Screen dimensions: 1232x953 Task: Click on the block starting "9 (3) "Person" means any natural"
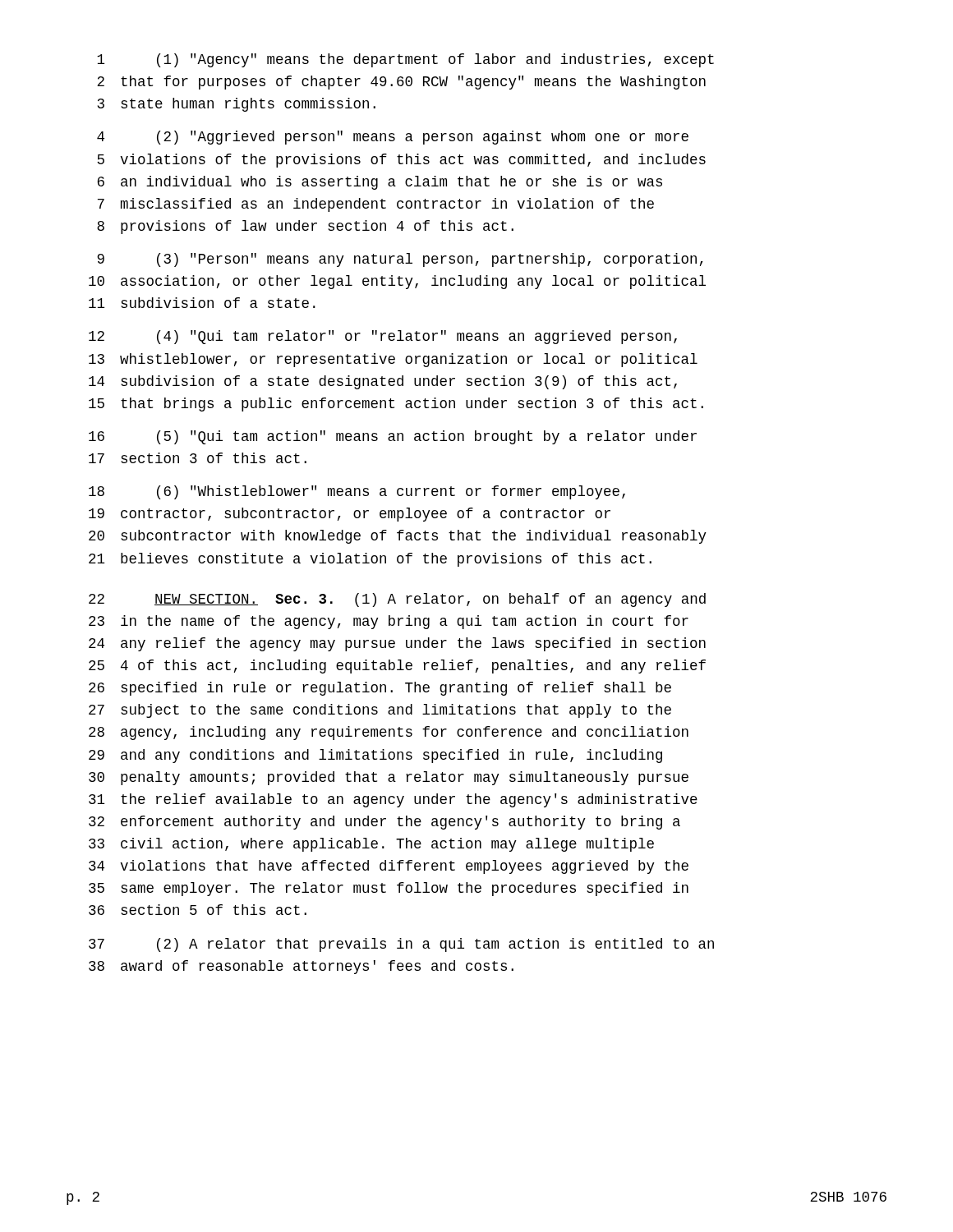point(476,282)
